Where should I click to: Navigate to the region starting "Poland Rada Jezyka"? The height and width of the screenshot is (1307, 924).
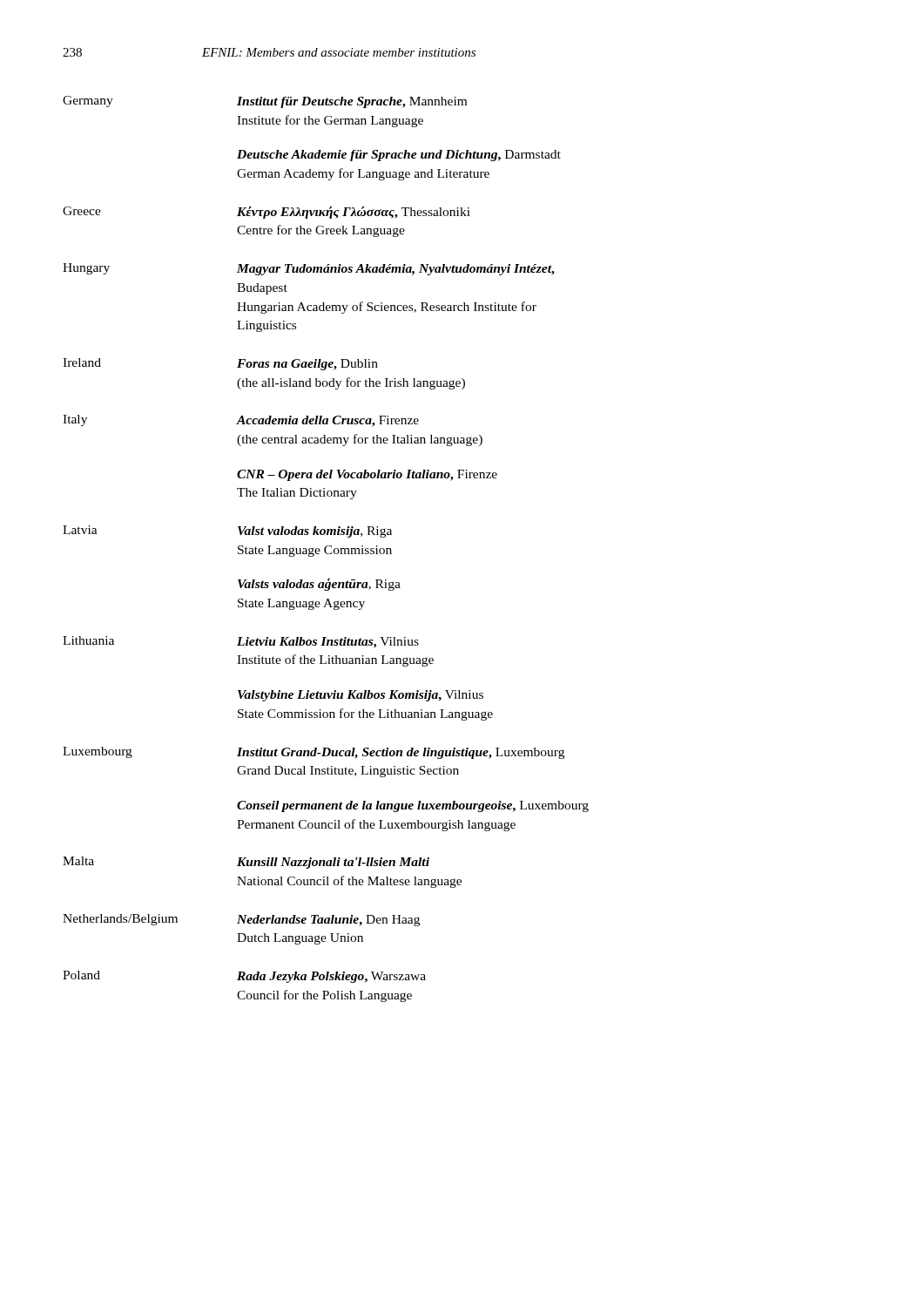click(x=244, y=977)
